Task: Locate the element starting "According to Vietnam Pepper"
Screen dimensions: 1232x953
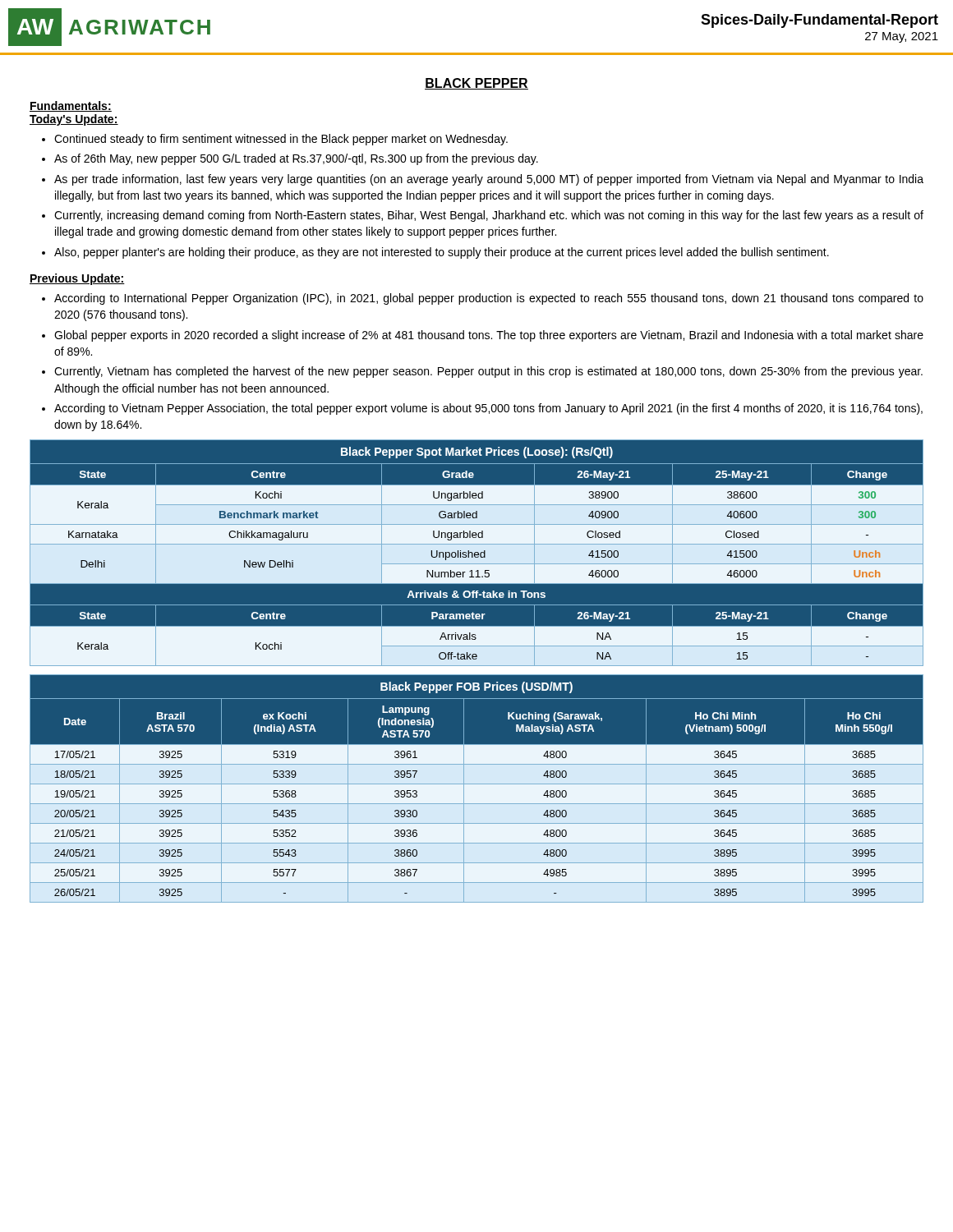Action: (x=489, y=416)
